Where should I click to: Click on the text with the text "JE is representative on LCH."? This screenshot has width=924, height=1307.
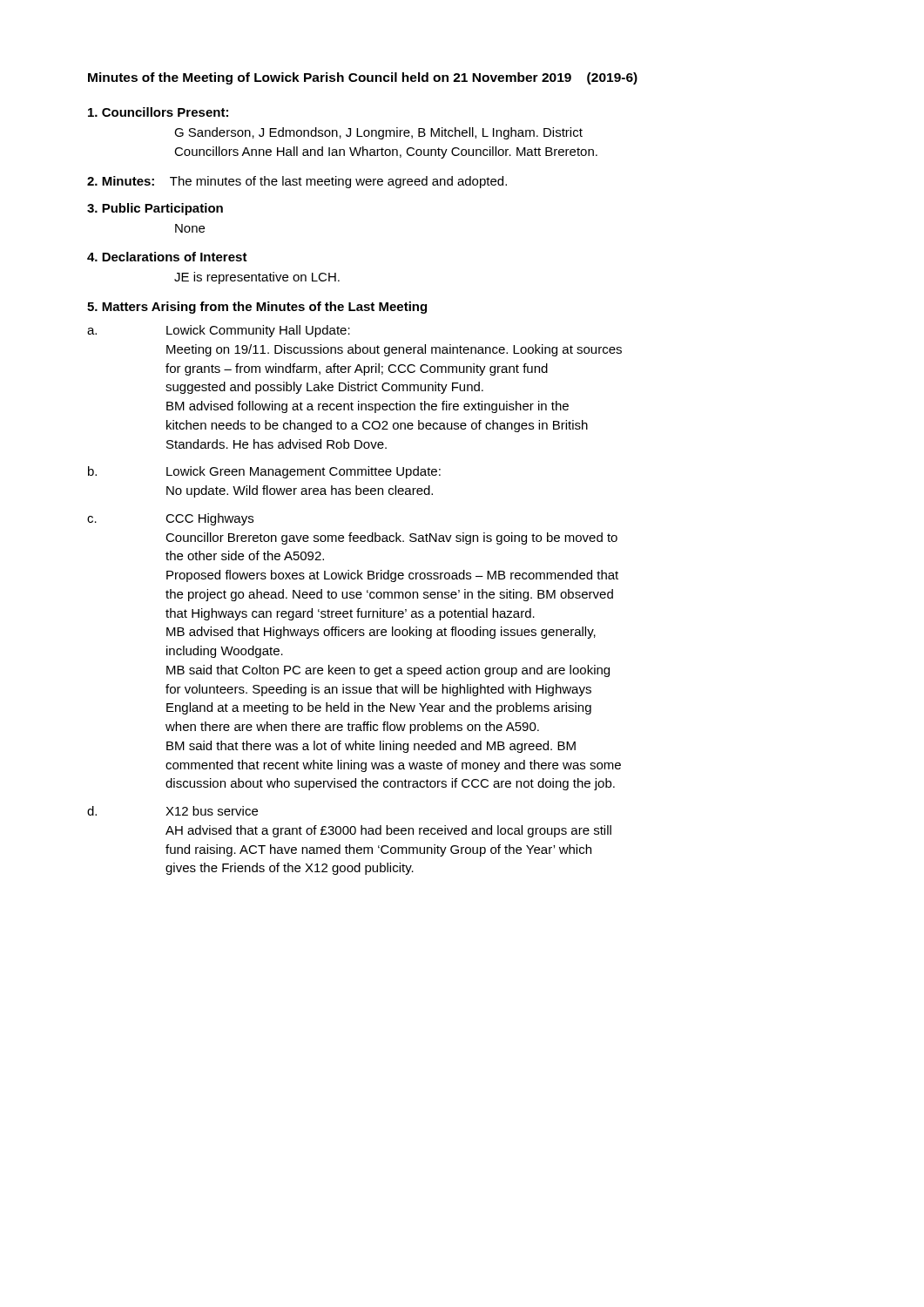(257, 277)
